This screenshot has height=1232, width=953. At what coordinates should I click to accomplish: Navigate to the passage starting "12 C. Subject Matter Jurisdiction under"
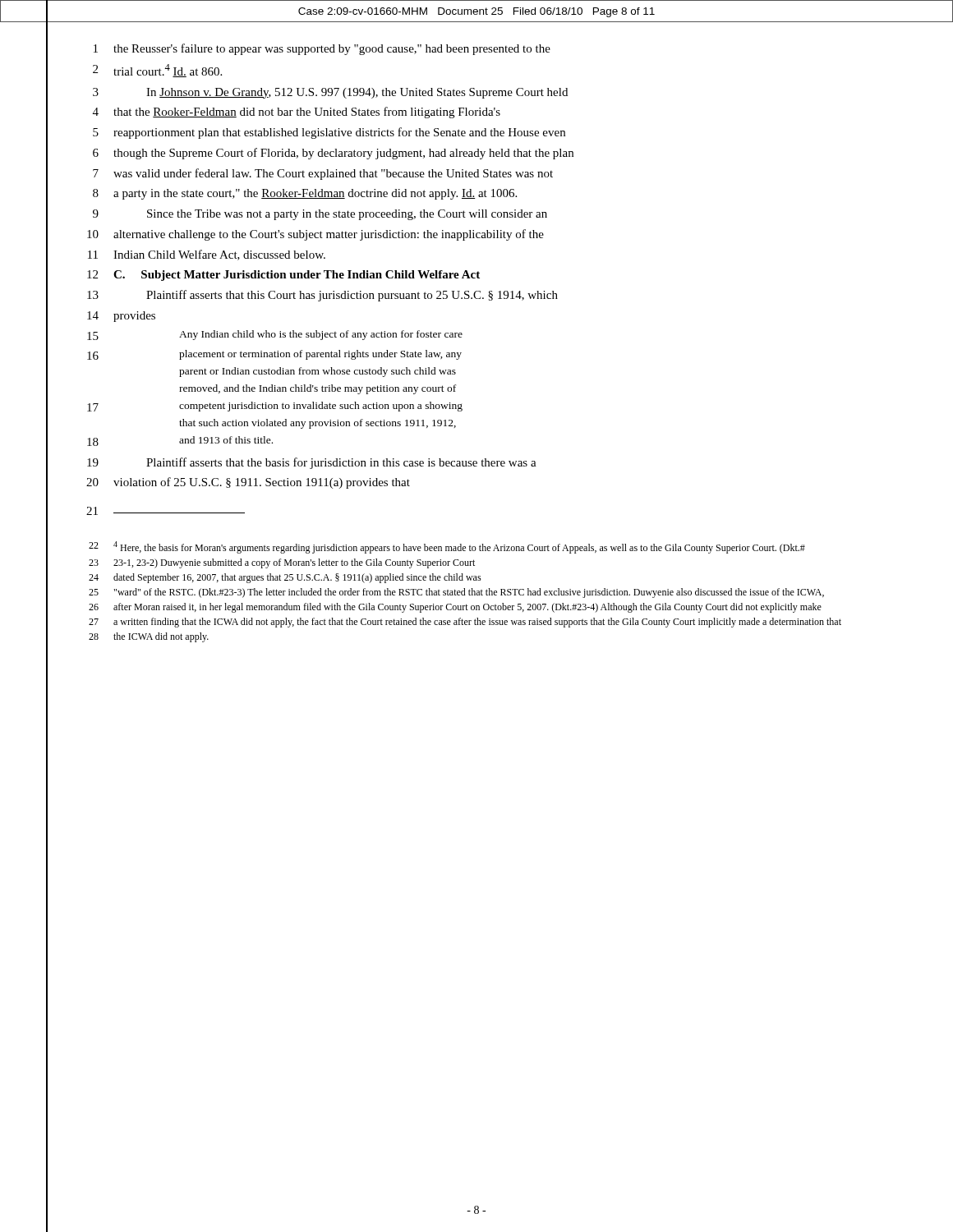(x=476, y=275)
